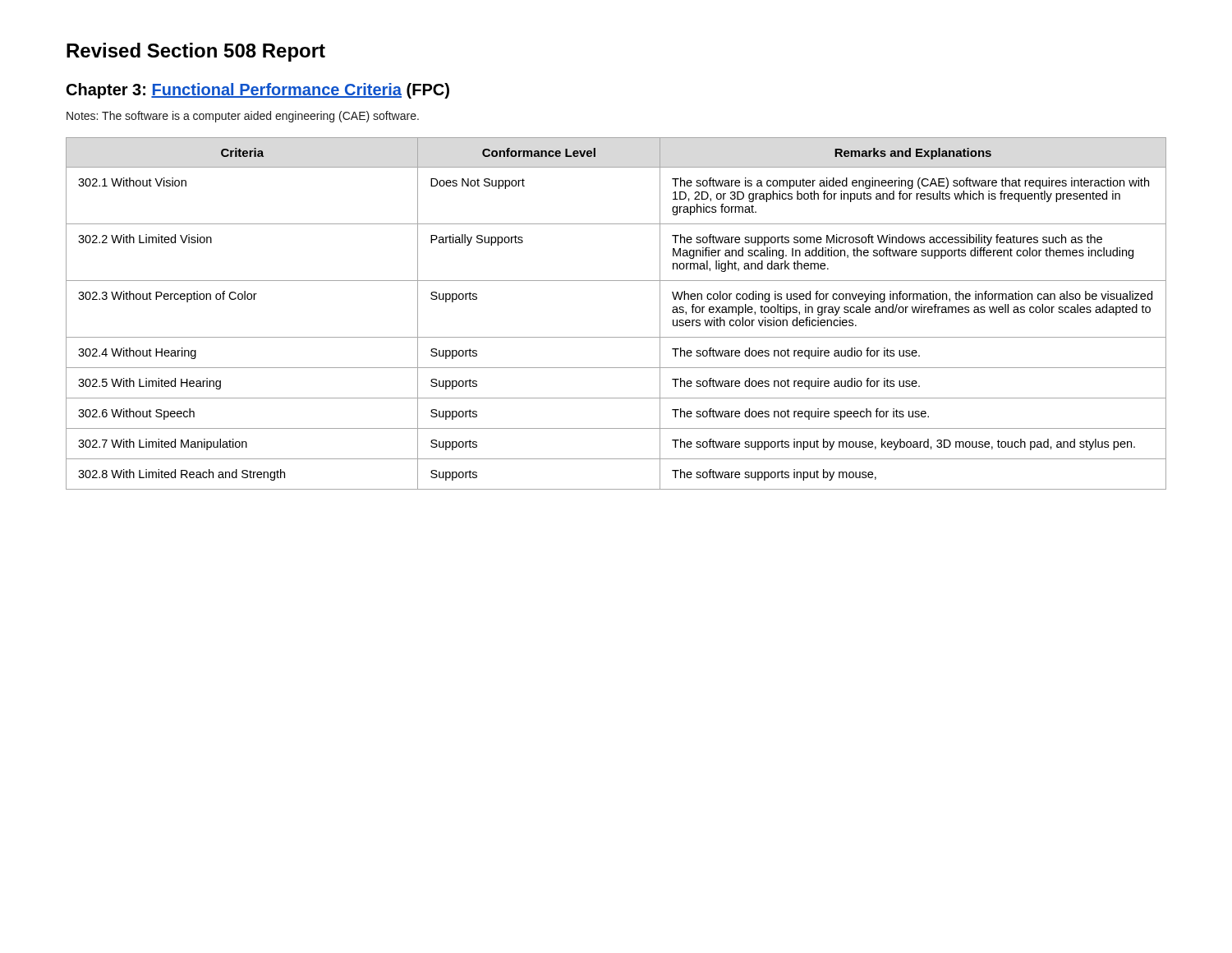Where is the section header that starts "Chapter 3: Functional Performance Criteria"?
1232x953 pixels.
click(x=258, y=90)
